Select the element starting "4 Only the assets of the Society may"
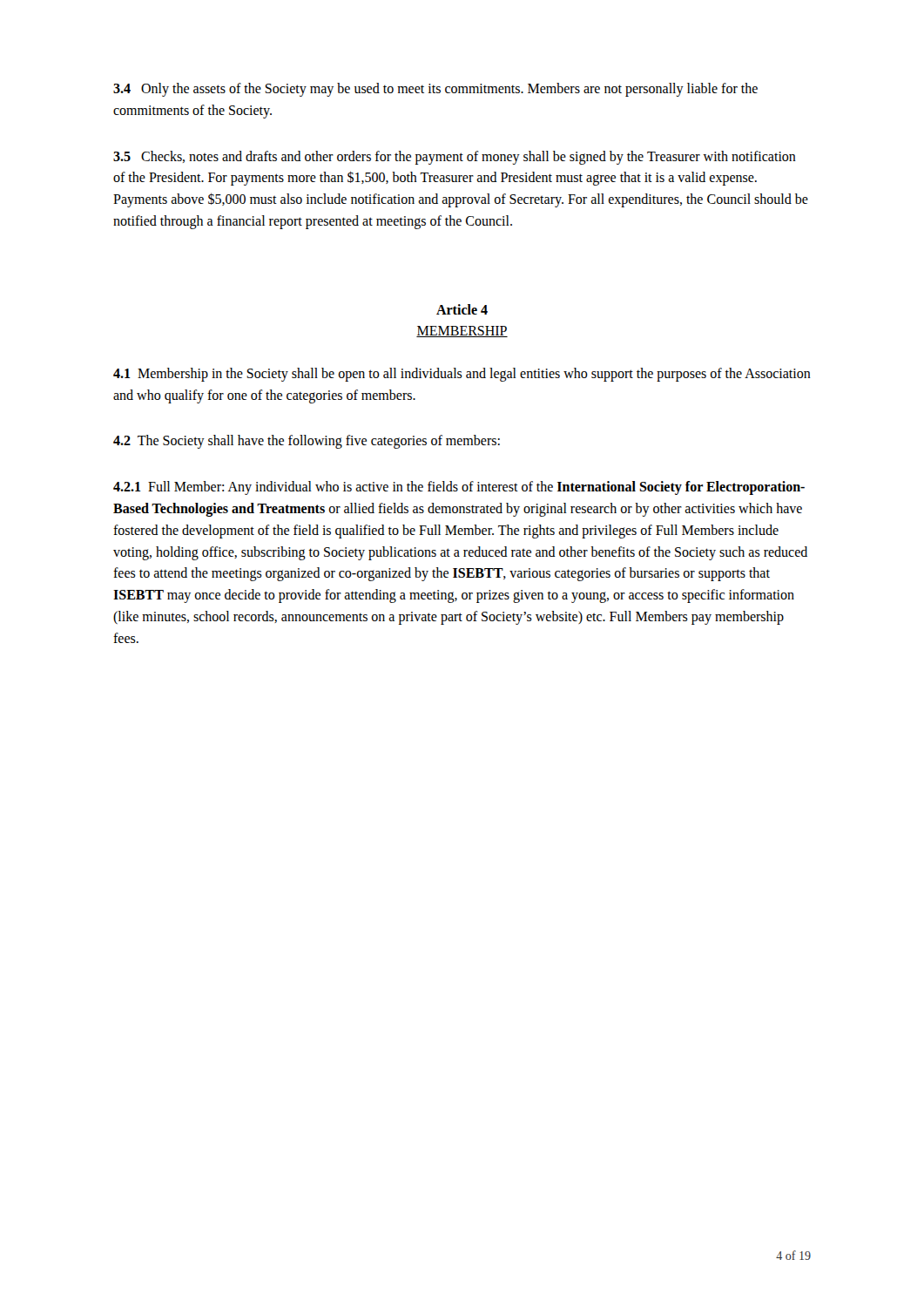924x1307 pixels. click(436, 99)
